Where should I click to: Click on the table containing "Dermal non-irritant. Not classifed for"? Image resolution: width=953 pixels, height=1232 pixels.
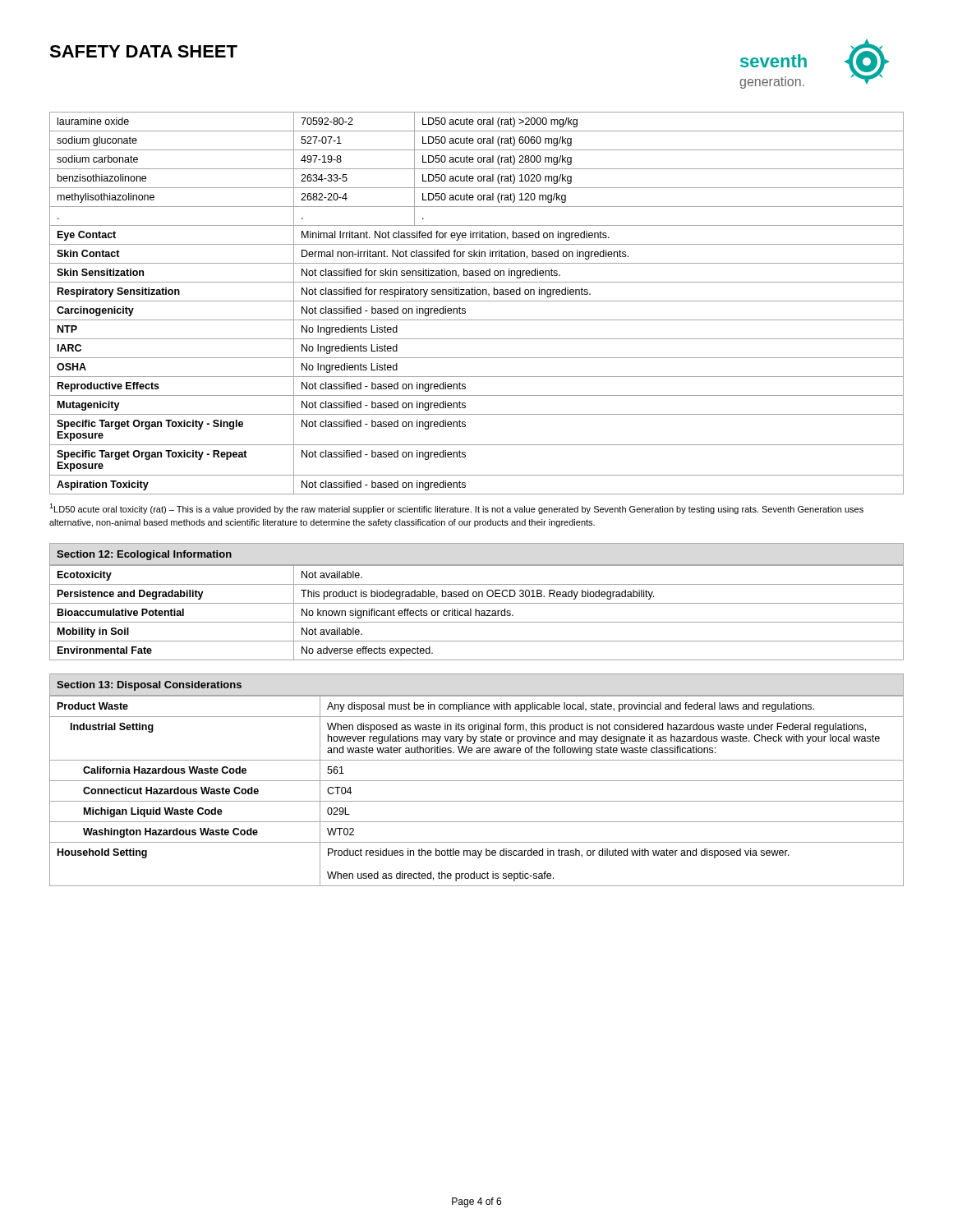pos(476,303)
